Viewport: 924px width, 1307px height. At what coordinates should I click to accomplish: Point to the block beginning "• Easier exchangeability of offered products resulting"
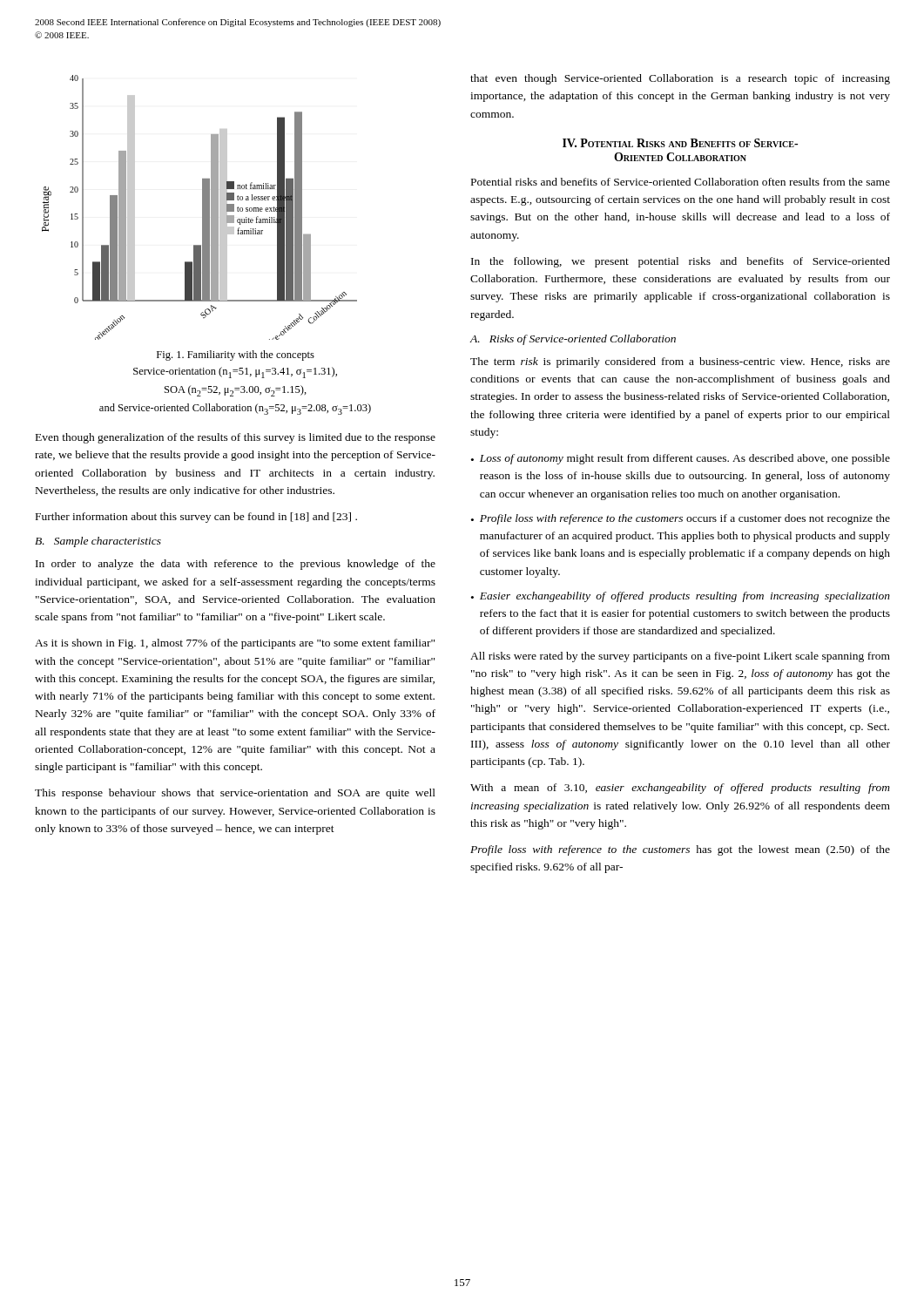pos(680,614)
